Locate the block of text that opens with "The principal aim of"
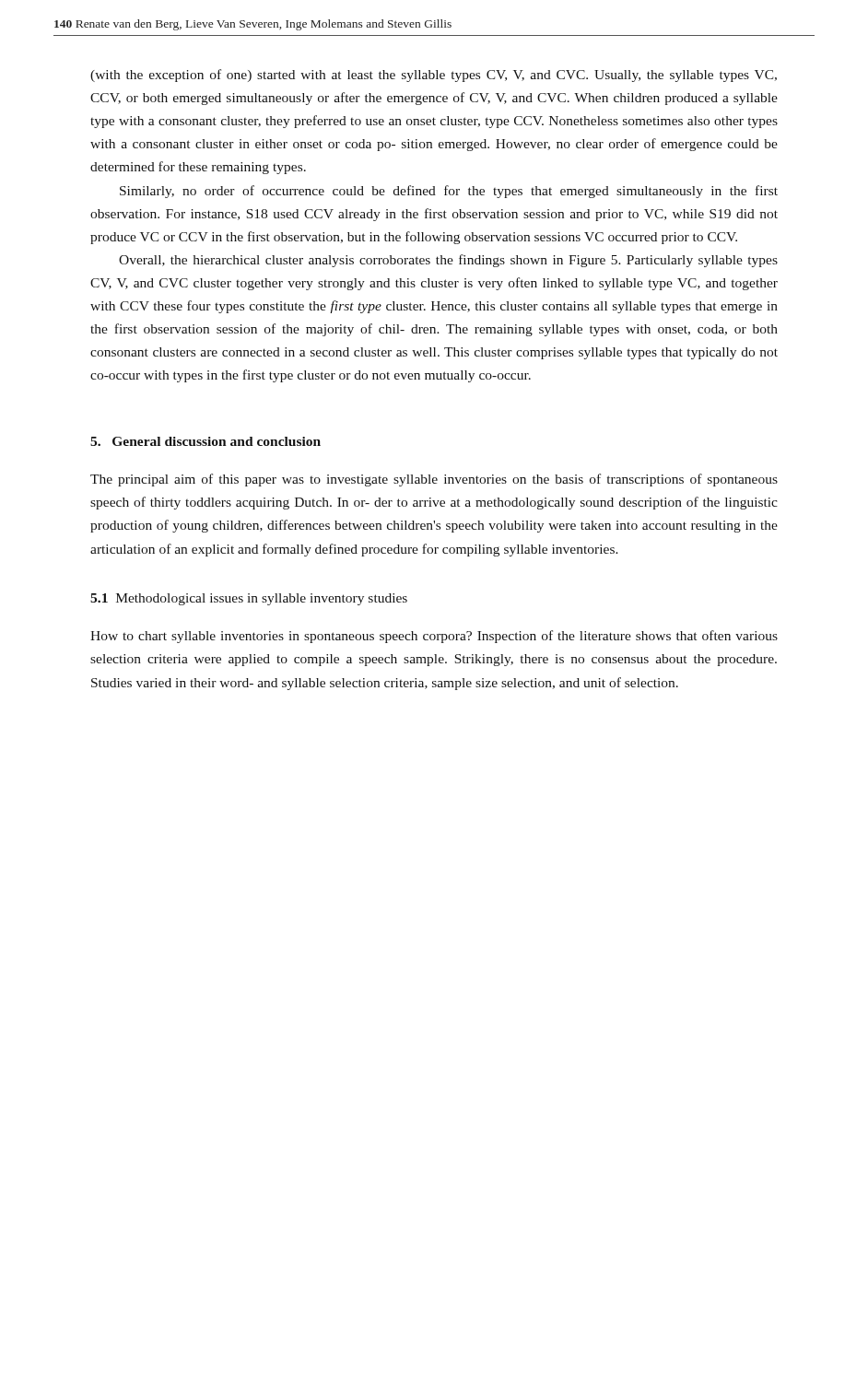Image resolution: width=868 pixels, height=1382 pixels. pos(434,514)
